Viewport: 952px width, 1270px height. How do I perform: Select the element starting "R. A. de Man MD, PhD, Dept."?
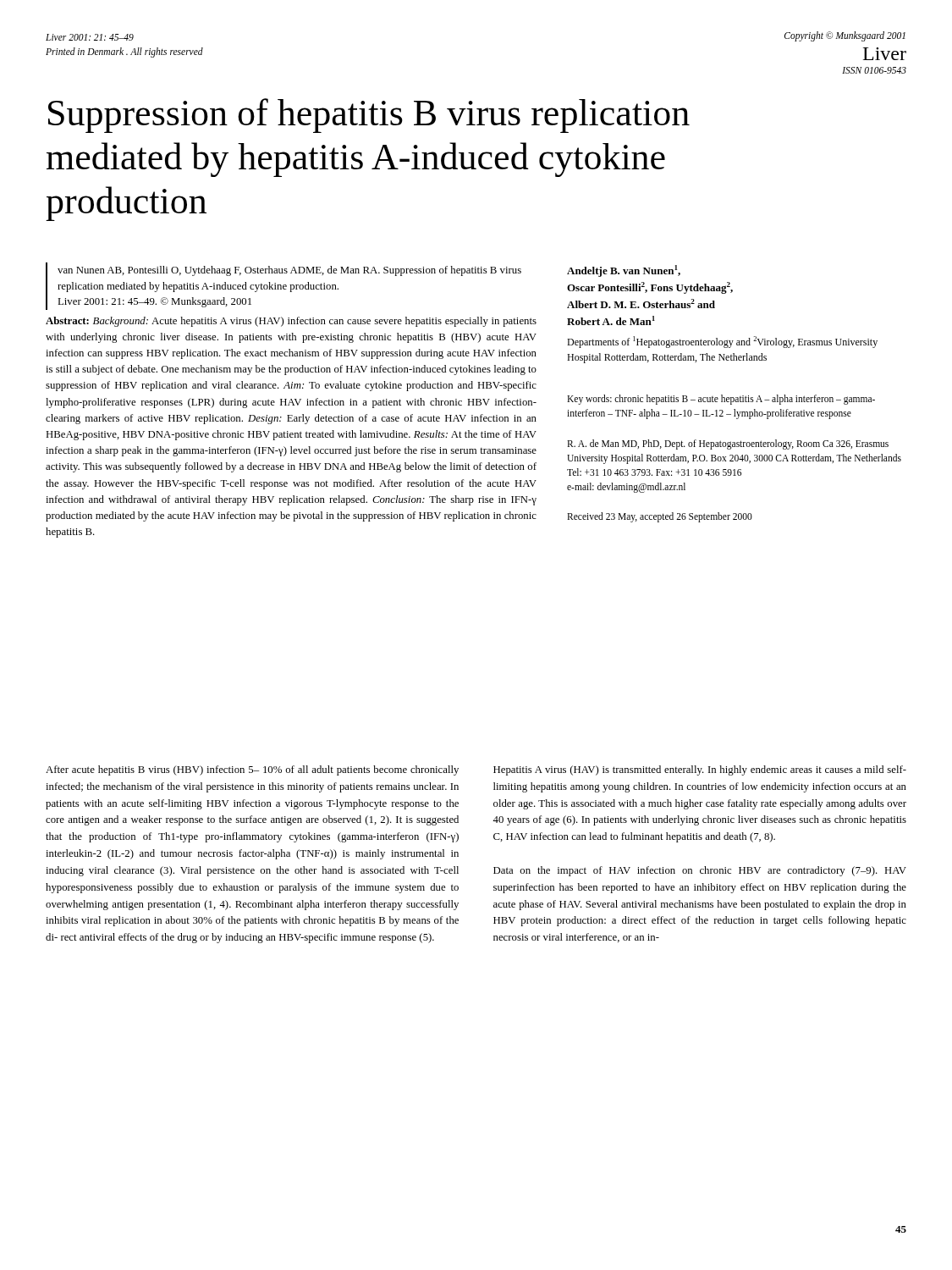point(734,480)
